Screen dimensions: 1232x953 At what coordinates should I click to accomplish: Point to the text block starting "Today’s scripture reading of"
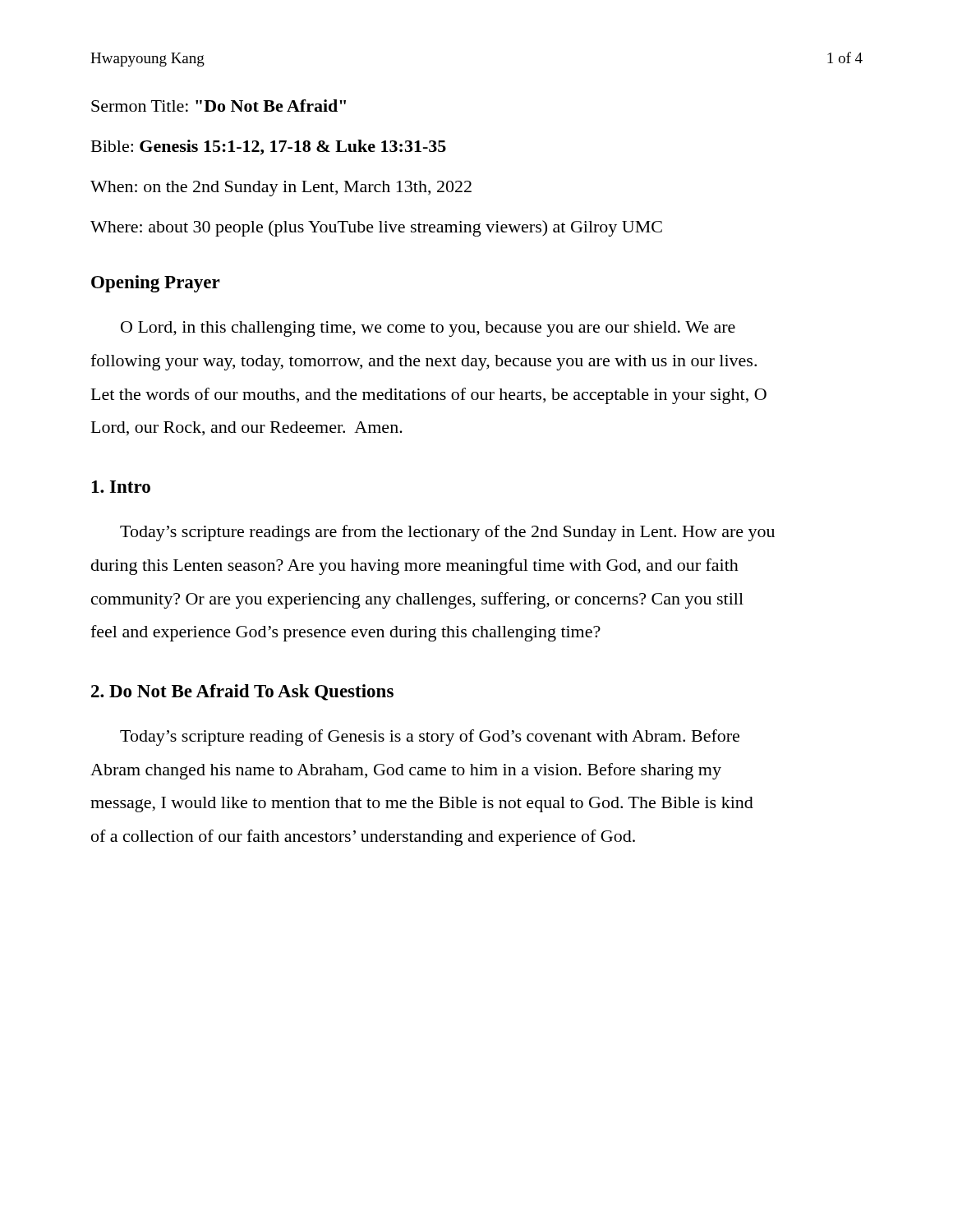click(x=430, y=736)
